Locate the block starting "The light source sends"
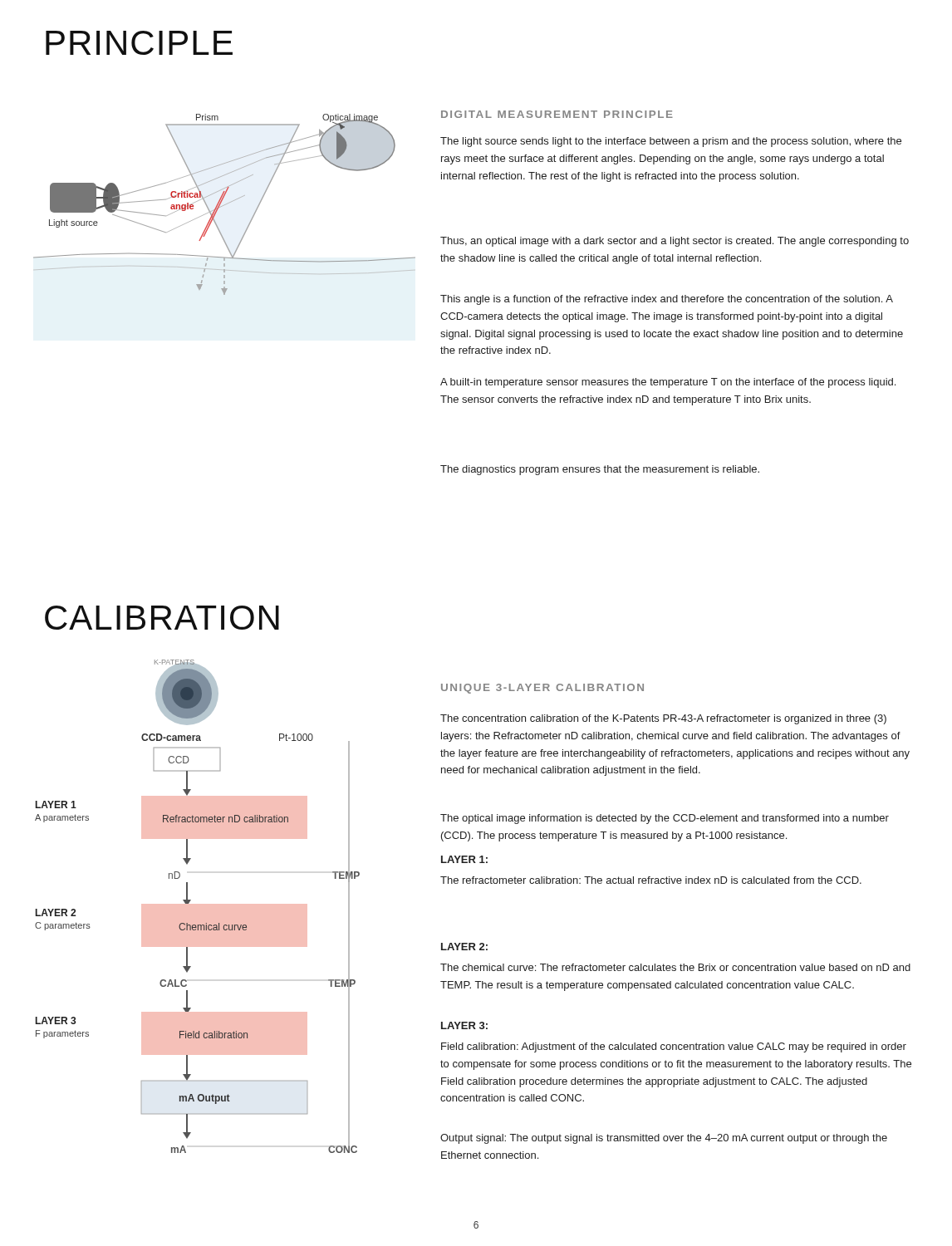Image resolution: width=952 pixels, height=1246 pixels. 671,158
